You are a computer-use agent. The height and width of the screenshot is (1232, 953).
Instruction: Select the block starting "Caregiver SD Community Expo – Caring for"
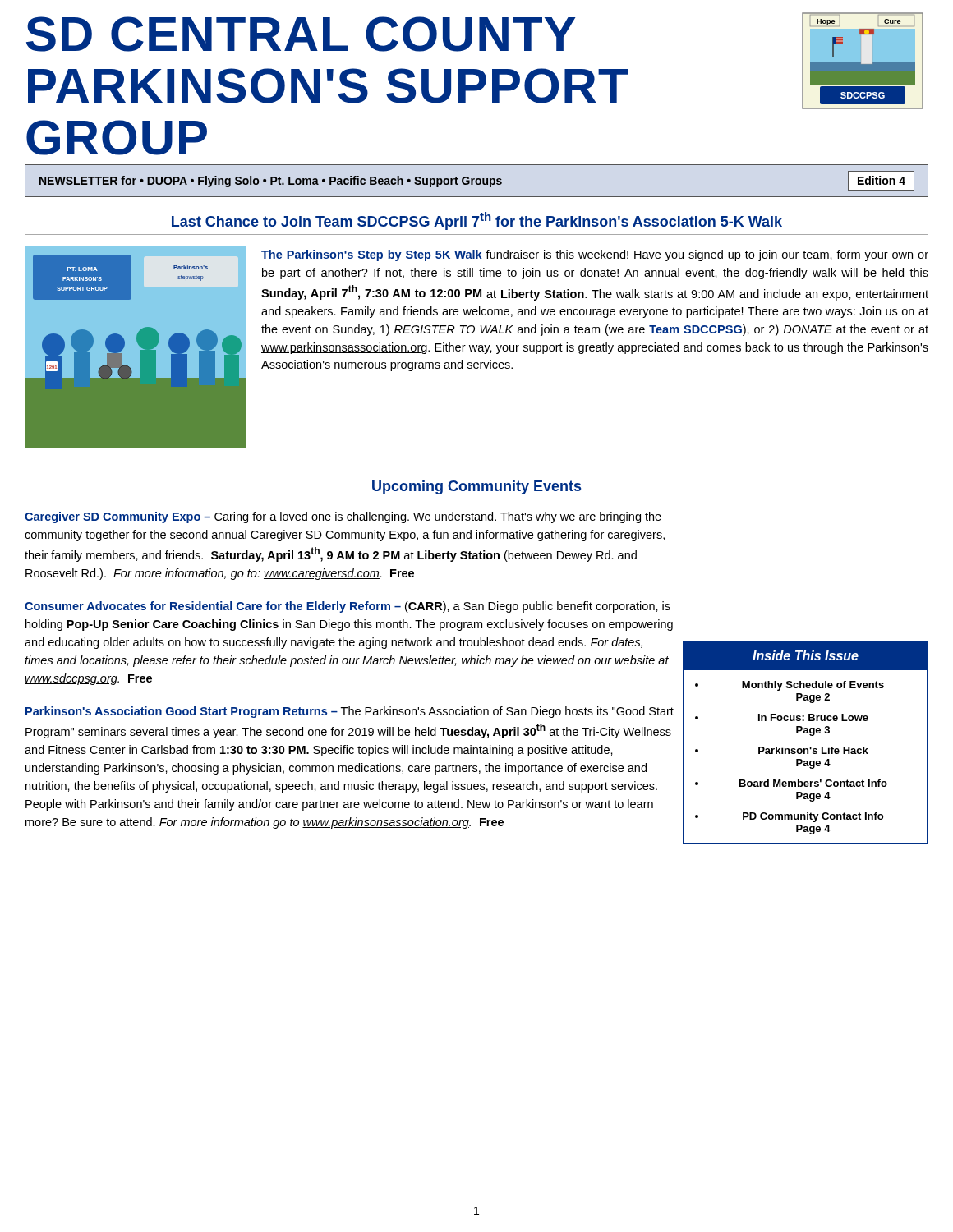[x=345, y=545]
